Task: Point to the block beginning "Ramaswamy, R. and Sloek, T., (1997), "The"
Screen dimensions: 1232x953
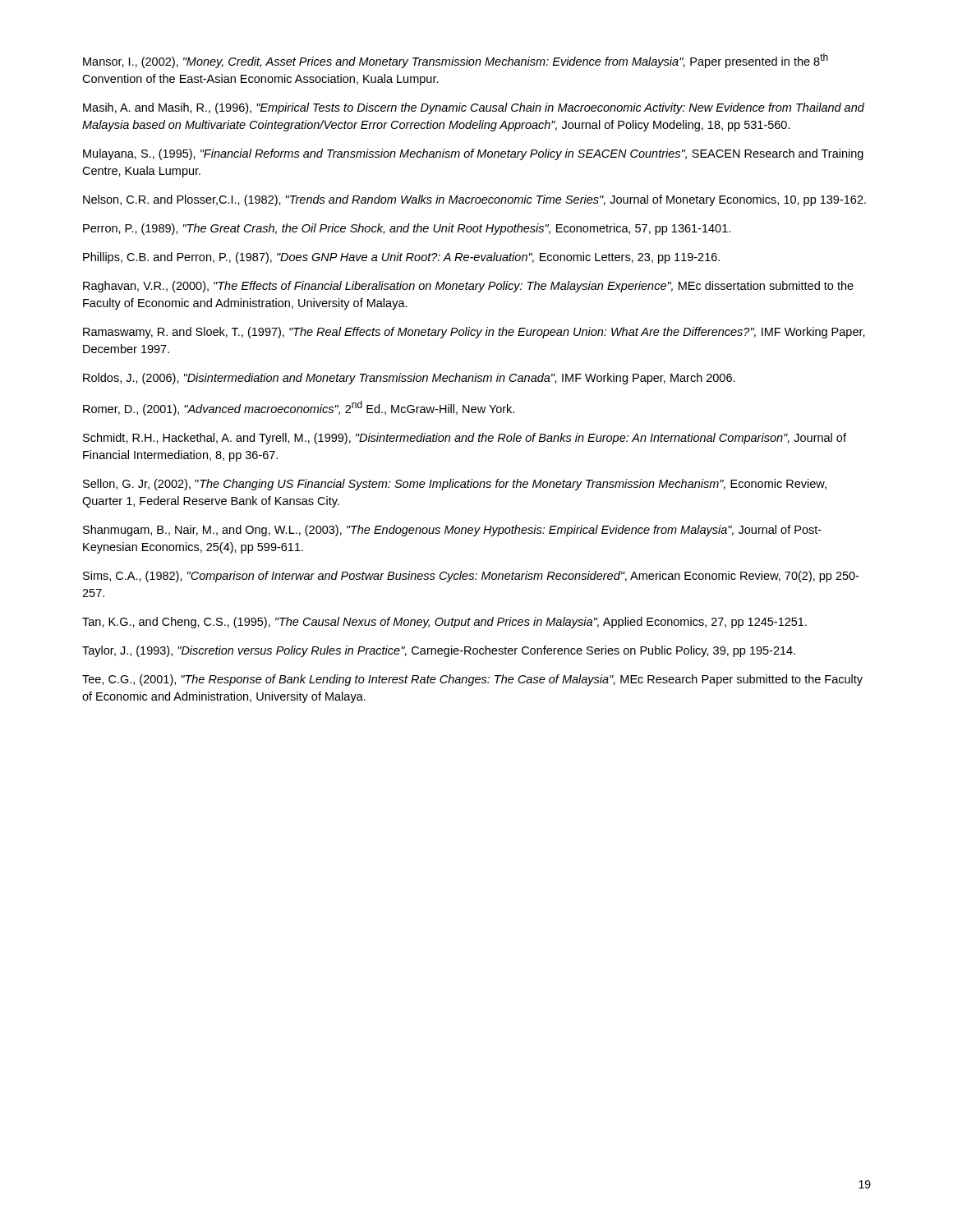Action: tap(474, 340)
